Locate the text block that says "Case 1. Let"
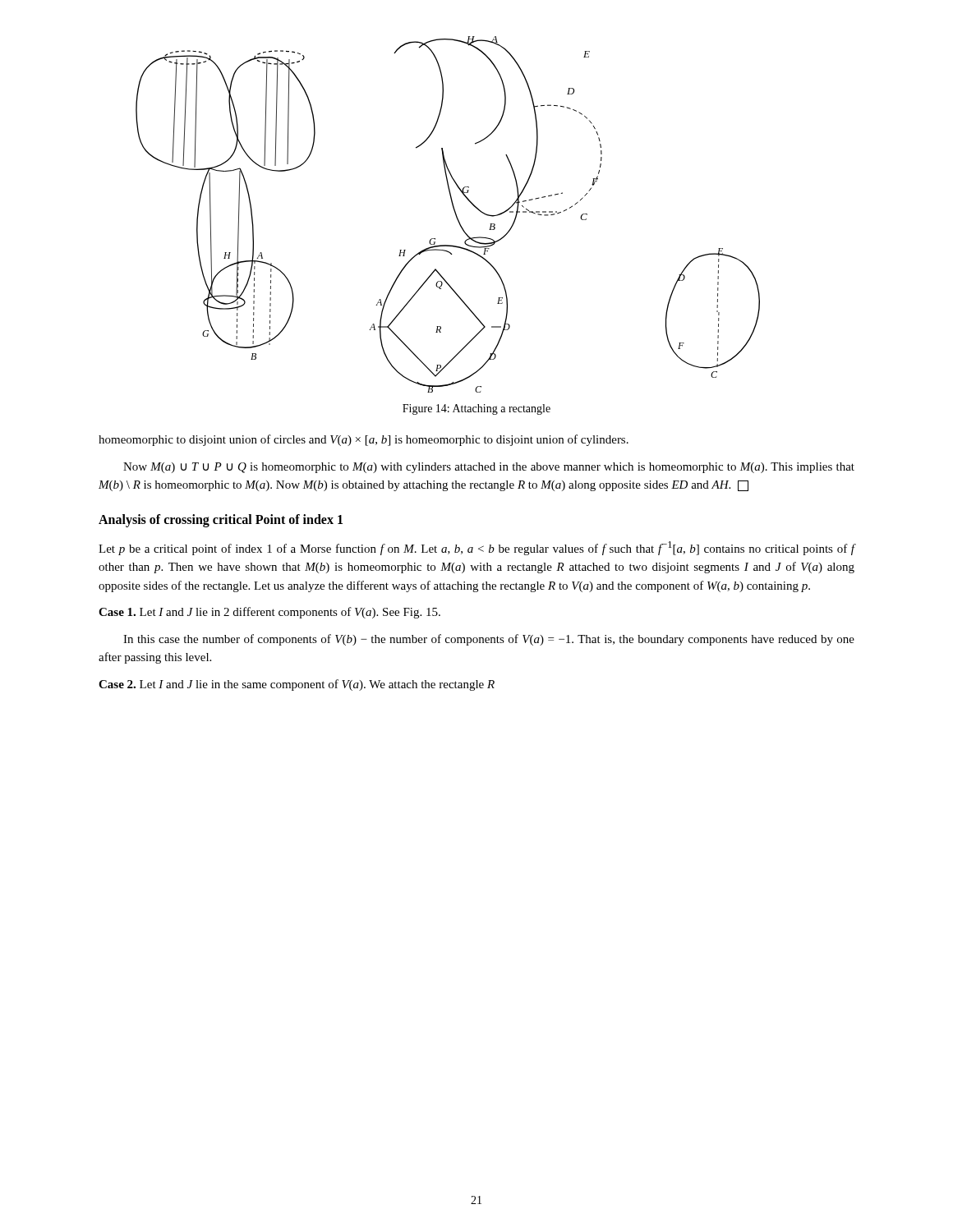 click(x=269, y=613)
